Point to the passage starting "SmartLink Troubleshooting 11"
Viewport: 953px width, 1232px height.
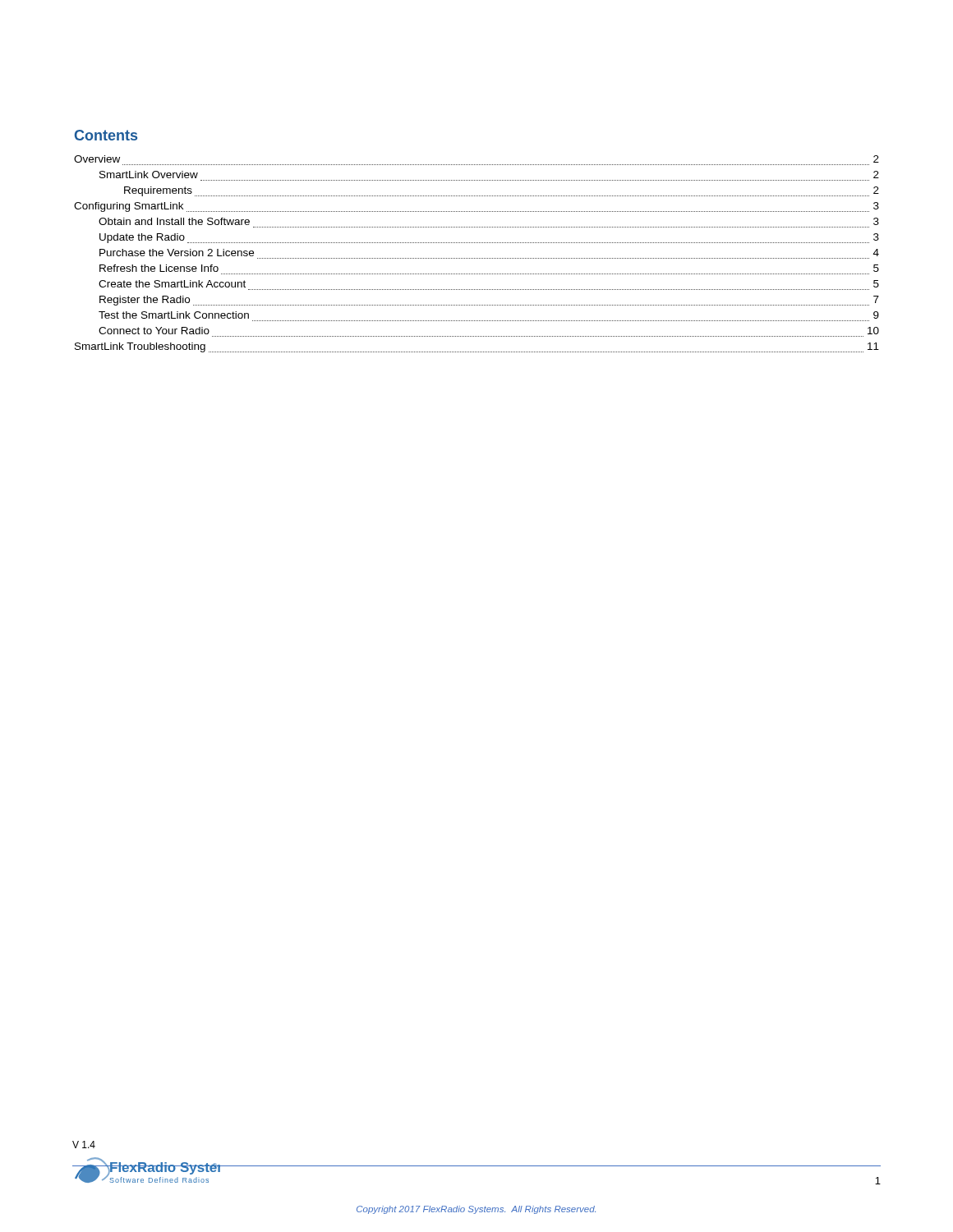click(x=476, y=346)
